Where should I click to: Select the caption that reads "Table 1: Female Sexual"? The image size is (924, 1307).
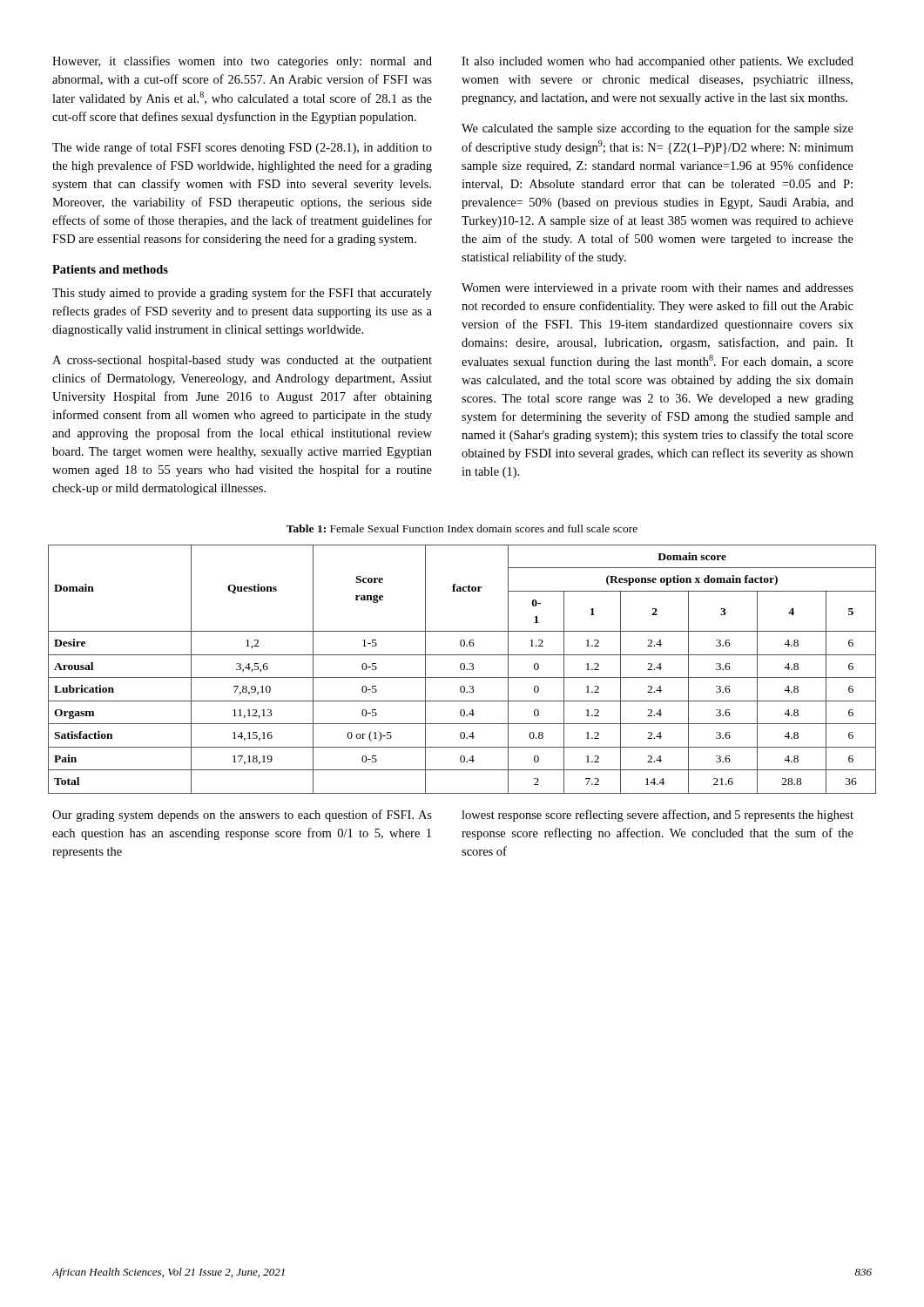[462, 529]
